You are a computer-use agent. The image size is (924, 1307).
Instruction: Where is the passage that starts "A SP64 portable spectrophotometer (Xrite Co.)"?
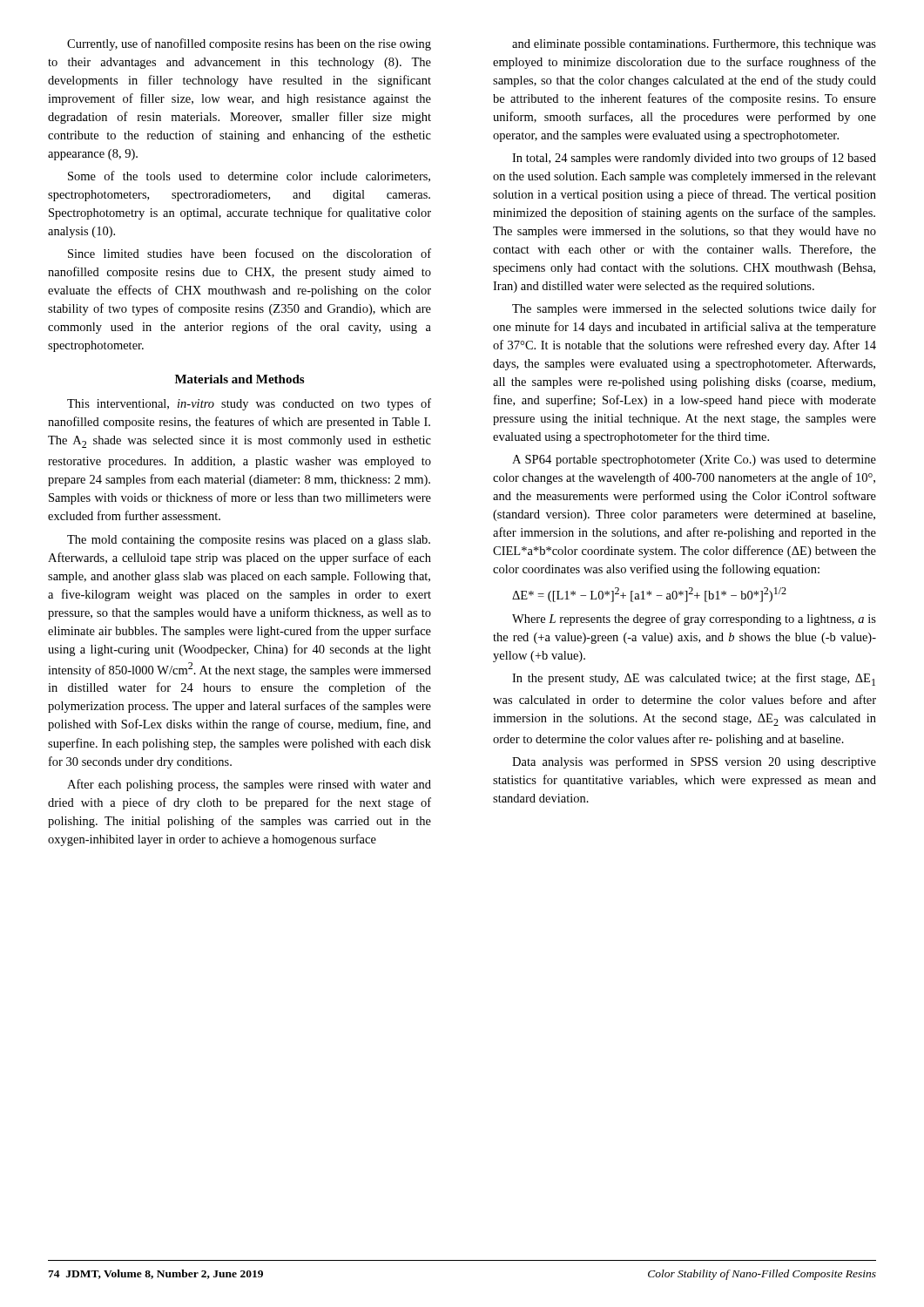point(685,514)
